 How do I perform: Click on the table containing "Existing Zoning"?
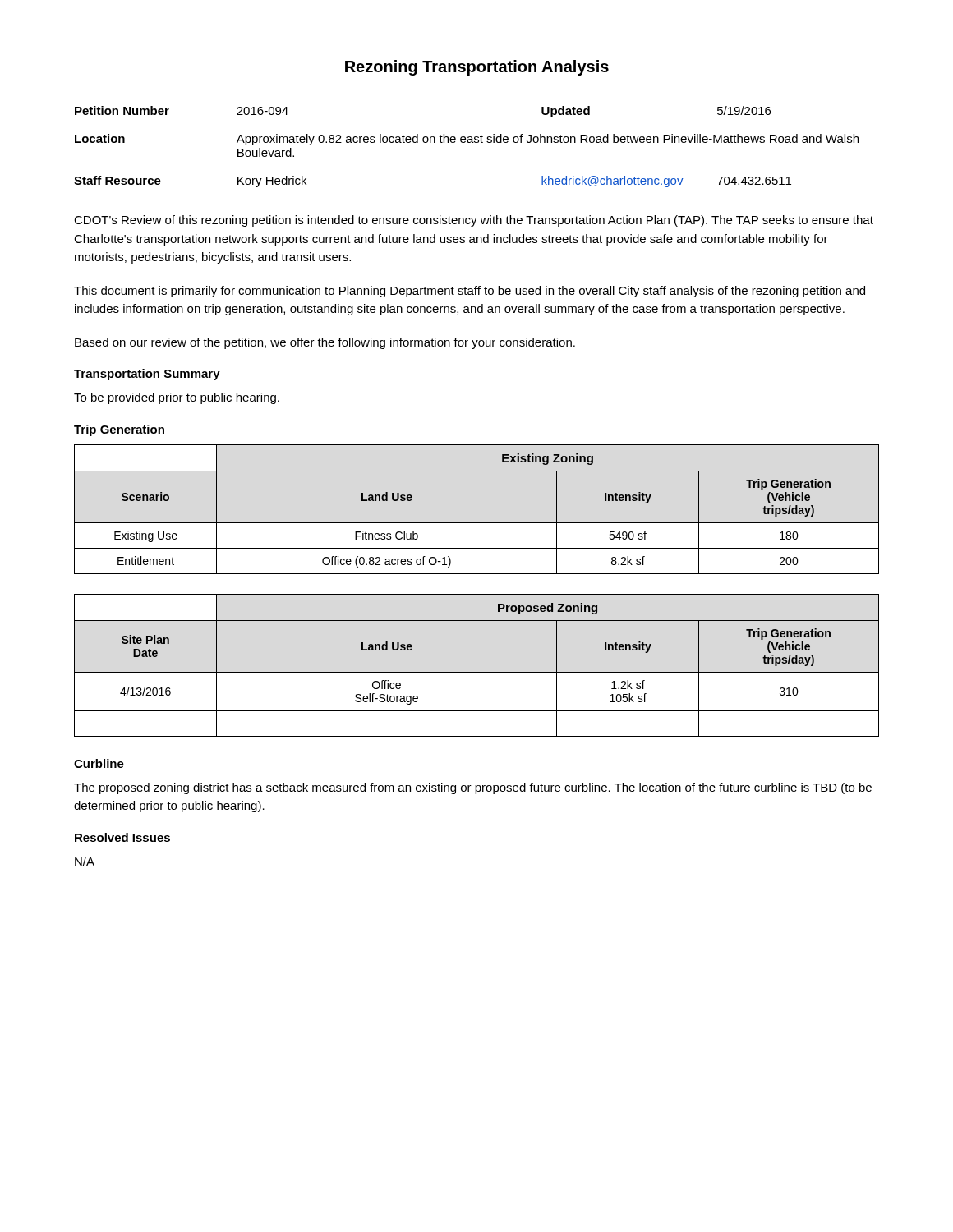point(476,509)
